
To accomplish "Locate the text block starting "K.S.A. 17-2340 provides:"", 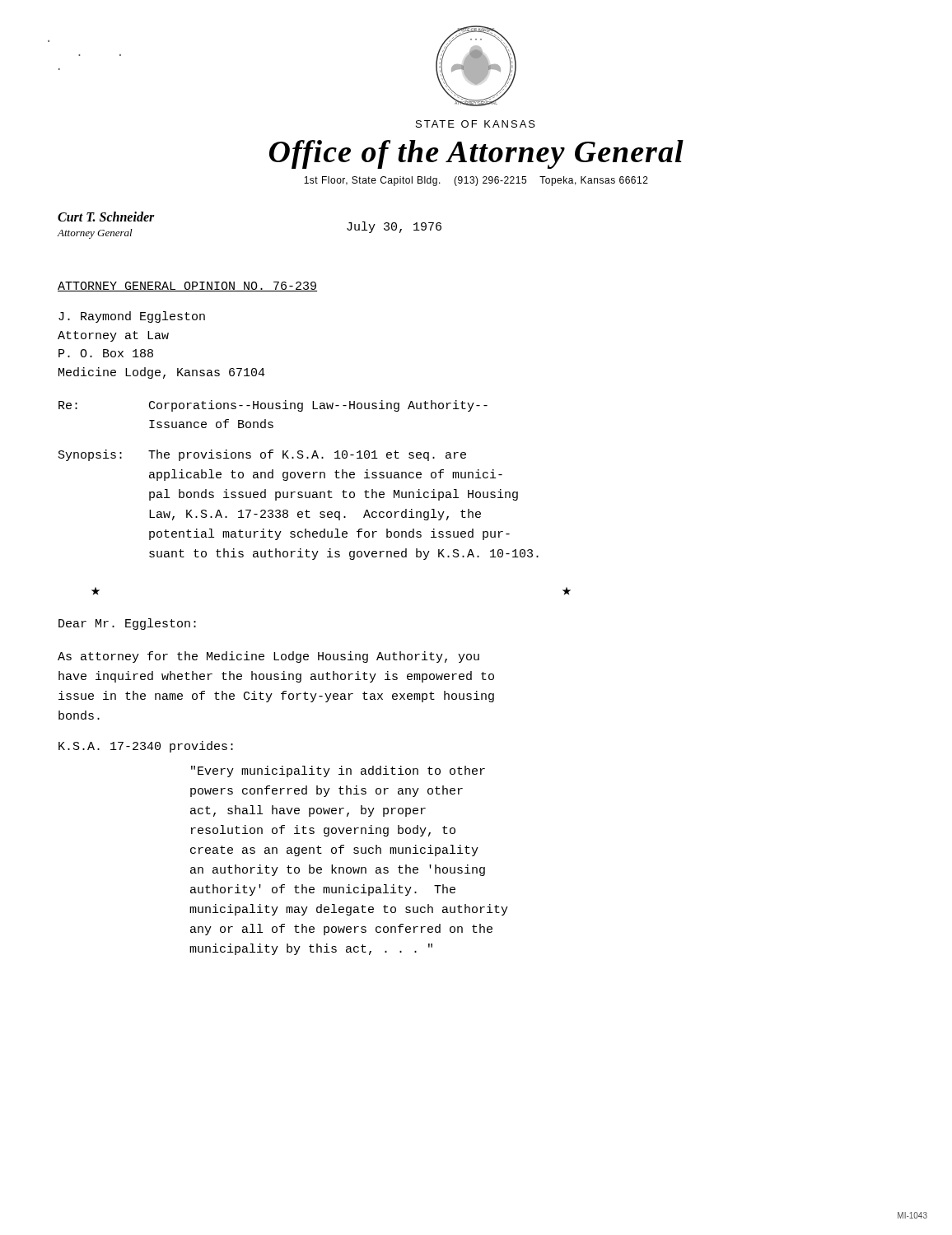I will (x=147, y=747).
